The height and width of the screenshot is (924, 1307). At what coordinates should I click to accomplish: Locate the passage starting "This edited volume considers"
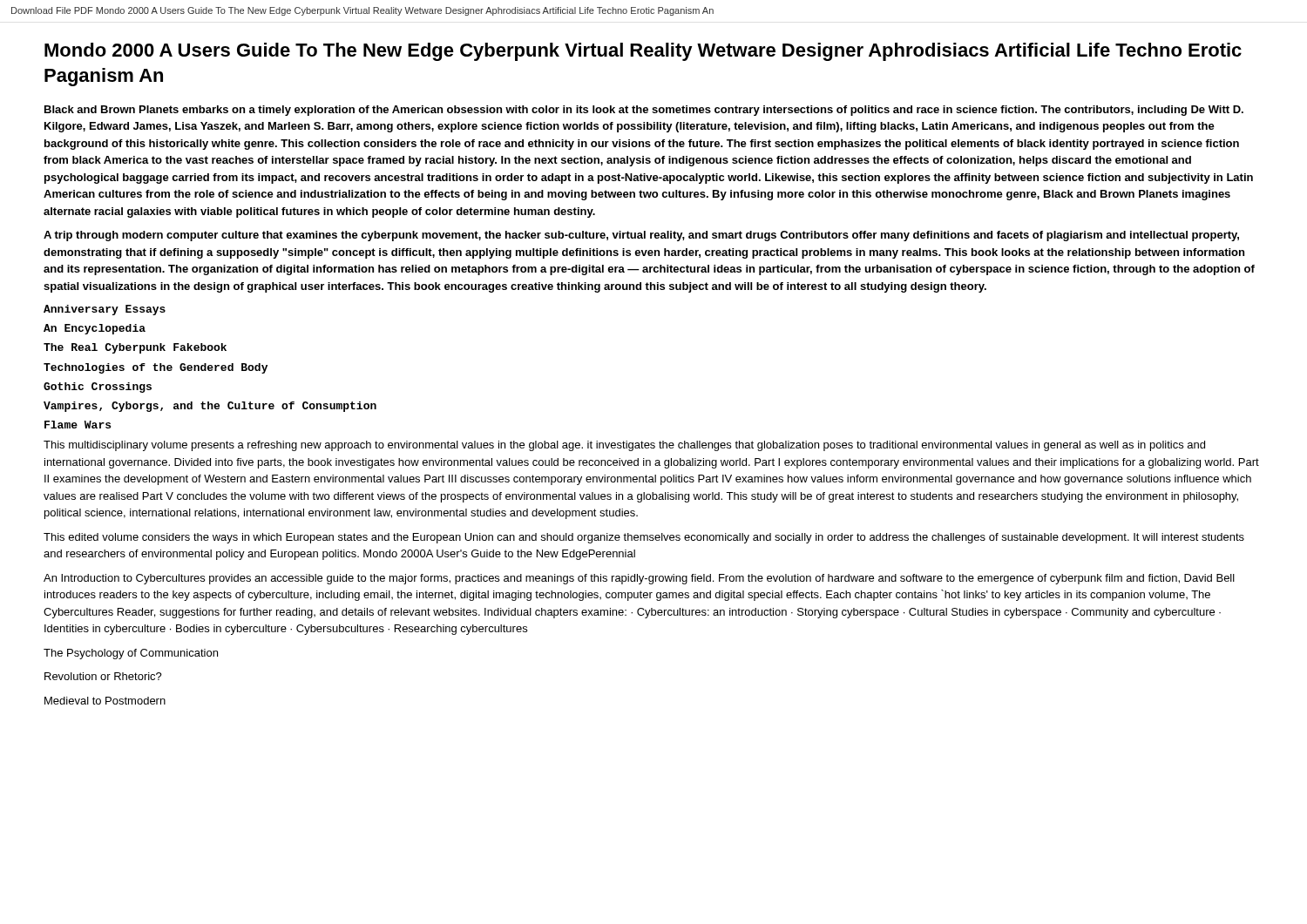(x=644, y=545)
